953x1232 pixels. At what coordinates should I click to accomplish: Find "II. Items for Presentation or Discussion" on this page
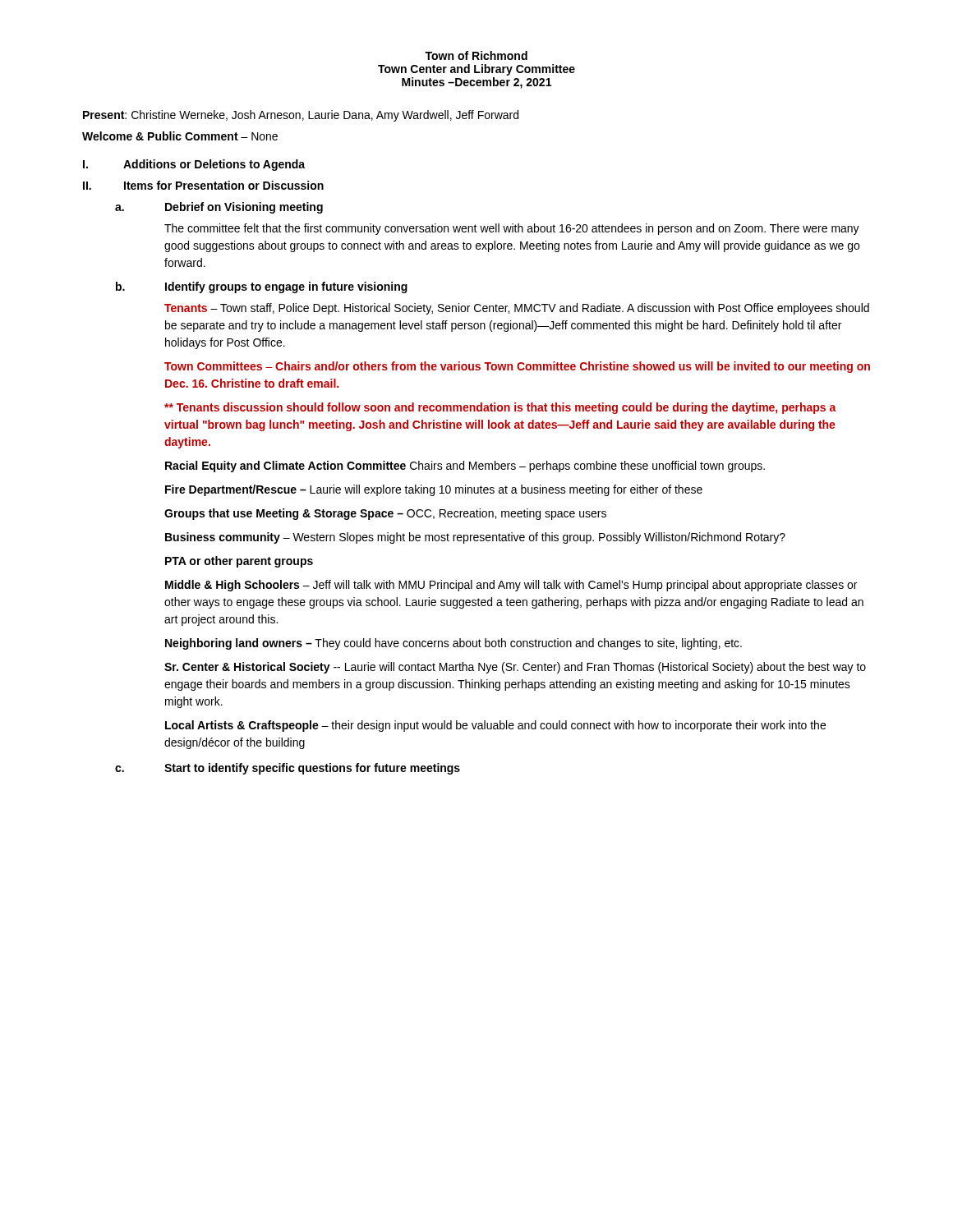(x=203, y=186)
